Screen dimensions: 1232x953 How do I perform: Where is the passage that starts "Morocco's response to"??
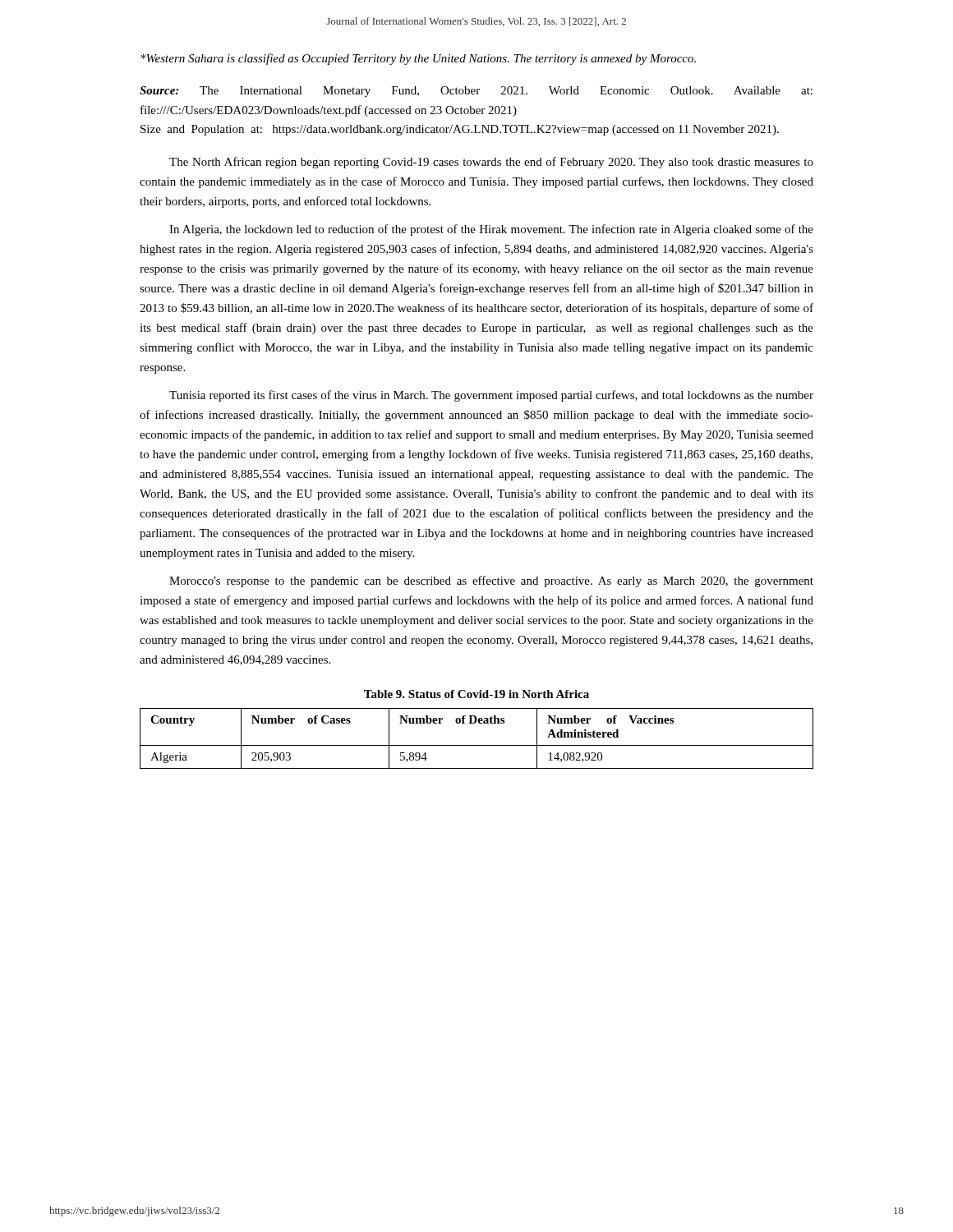point(476,620)
